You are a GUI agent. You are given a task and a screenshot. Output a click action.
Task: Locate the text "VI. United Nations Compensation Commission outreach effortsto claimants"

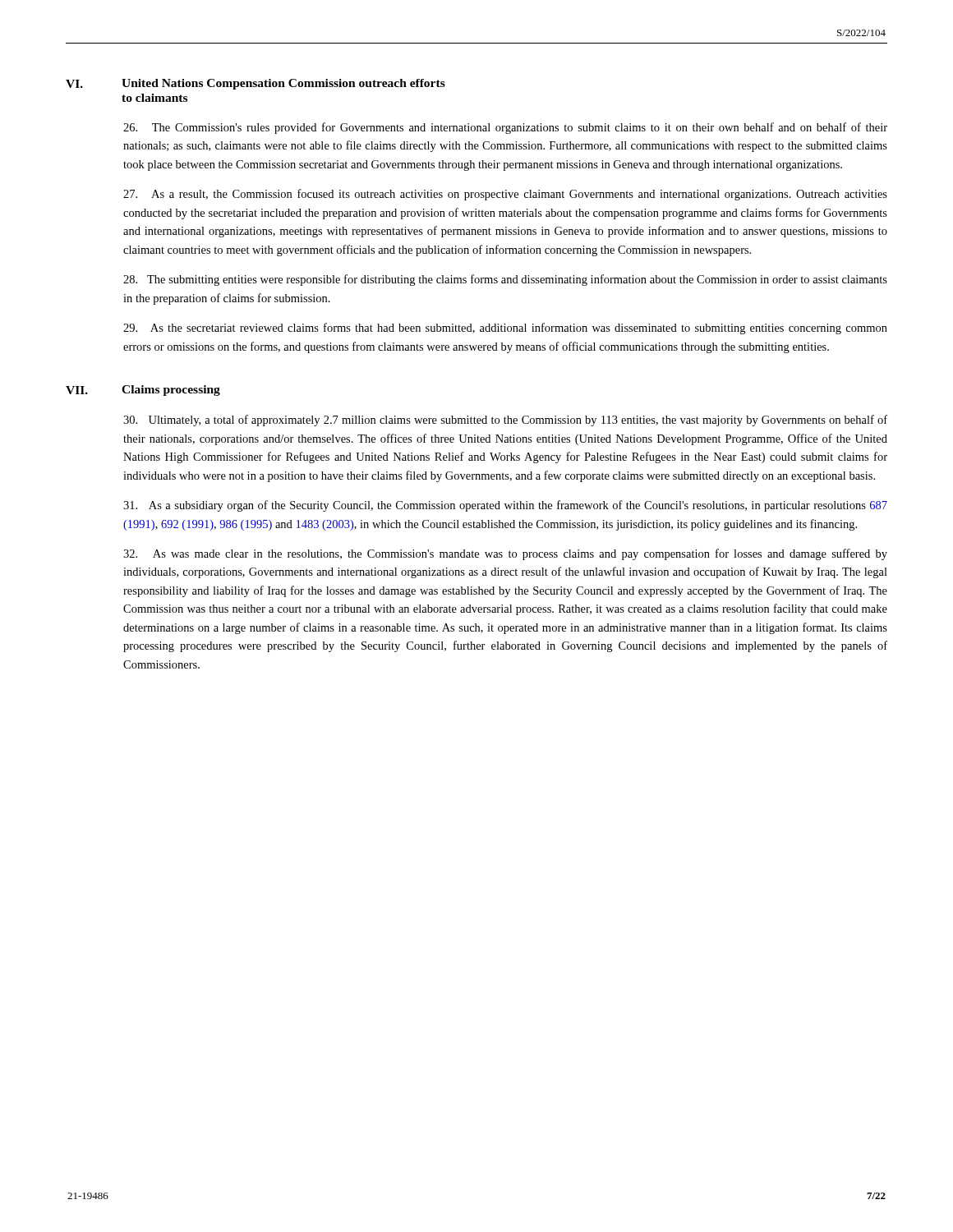pyautogui.click(x=255, y=90)
